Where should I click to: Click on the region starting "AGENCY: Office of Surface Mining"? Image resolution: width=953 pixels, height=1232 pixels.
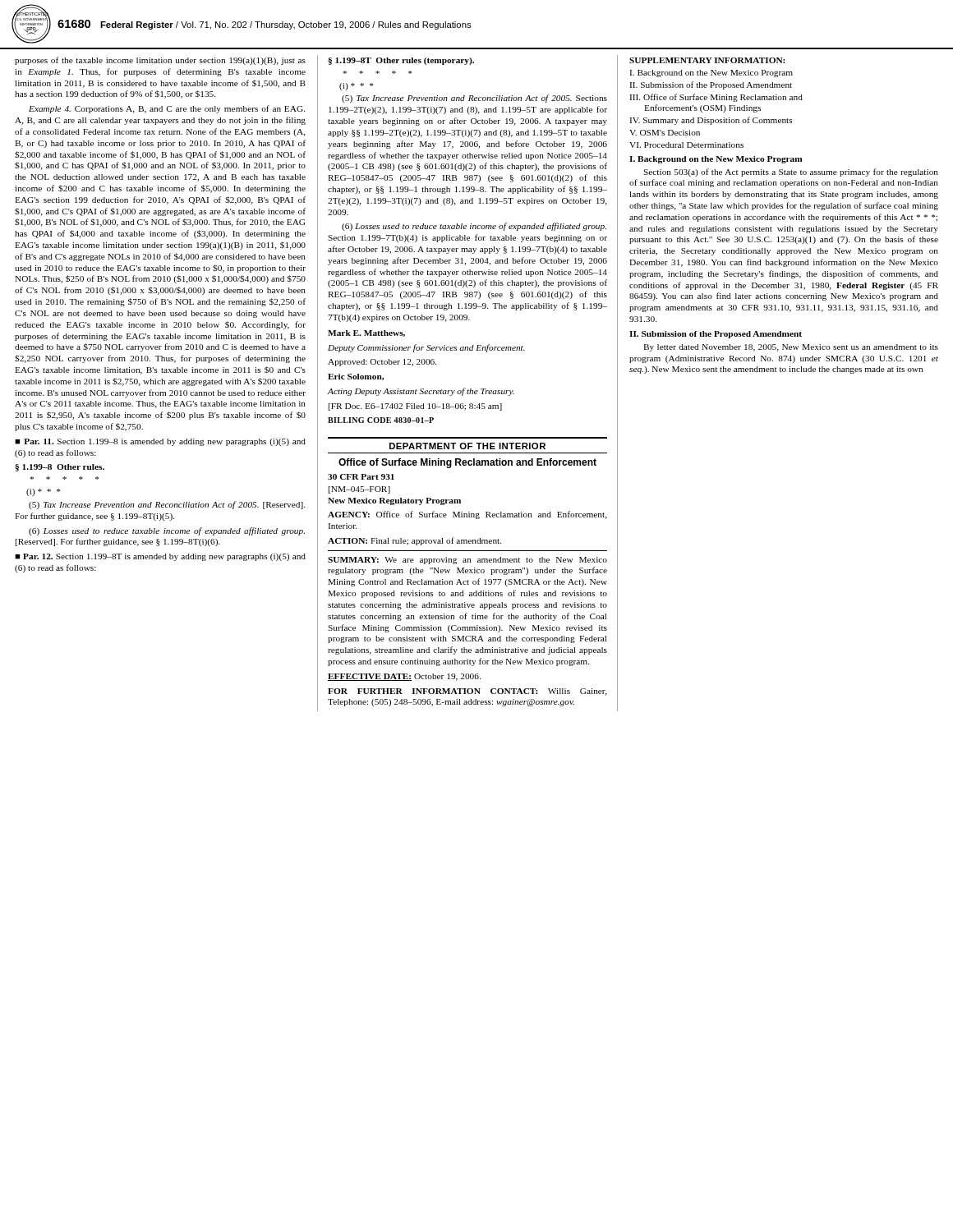point(467,528)
